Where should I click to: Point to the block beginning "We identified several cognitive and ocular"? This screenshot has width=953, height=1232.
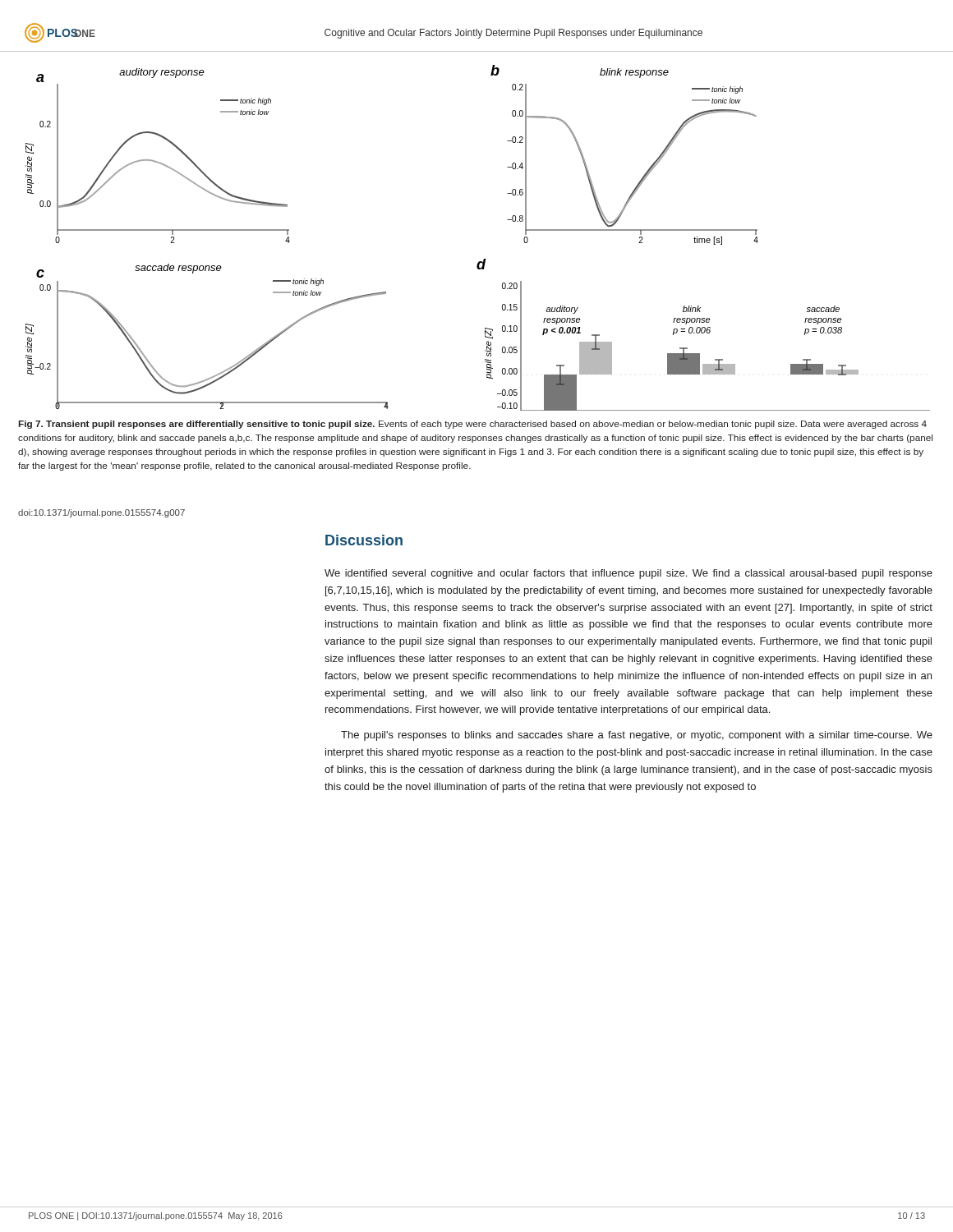[628, 680]
